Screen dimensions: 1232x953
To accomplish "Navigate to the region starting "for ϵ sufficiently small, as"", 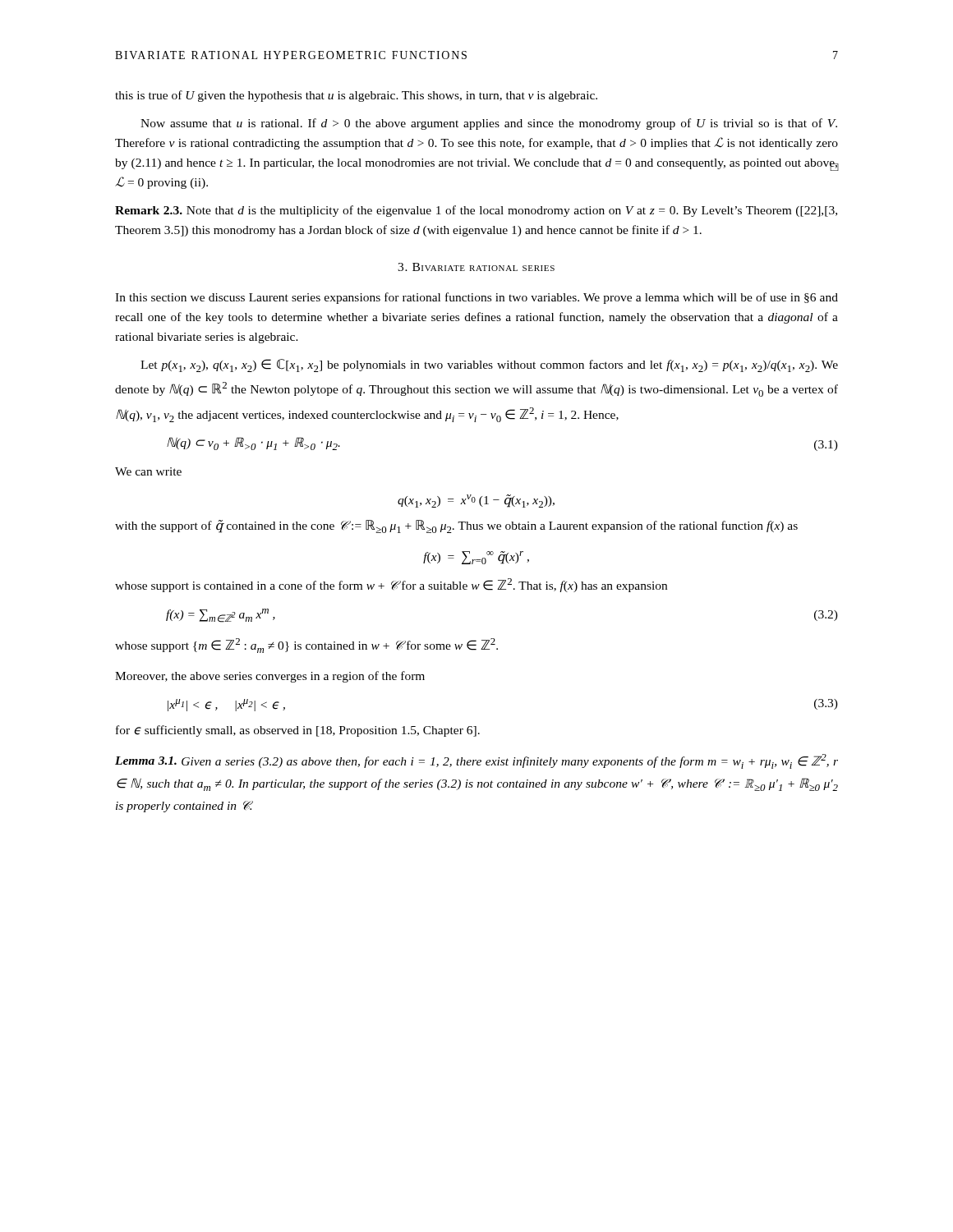I will (476, 730).
